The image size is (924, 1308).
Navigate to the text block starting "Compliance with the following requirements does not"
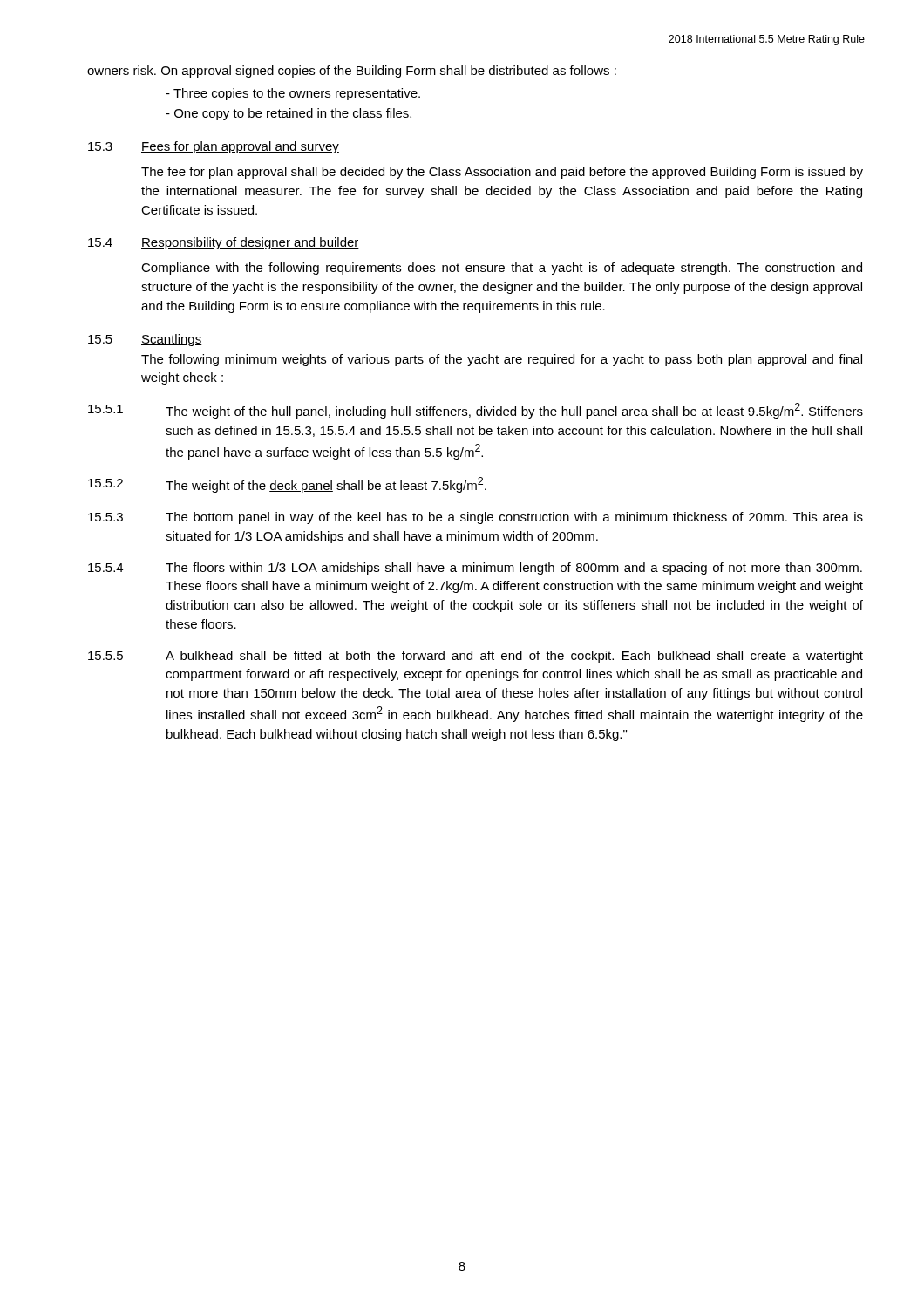(x=502, y=286)
